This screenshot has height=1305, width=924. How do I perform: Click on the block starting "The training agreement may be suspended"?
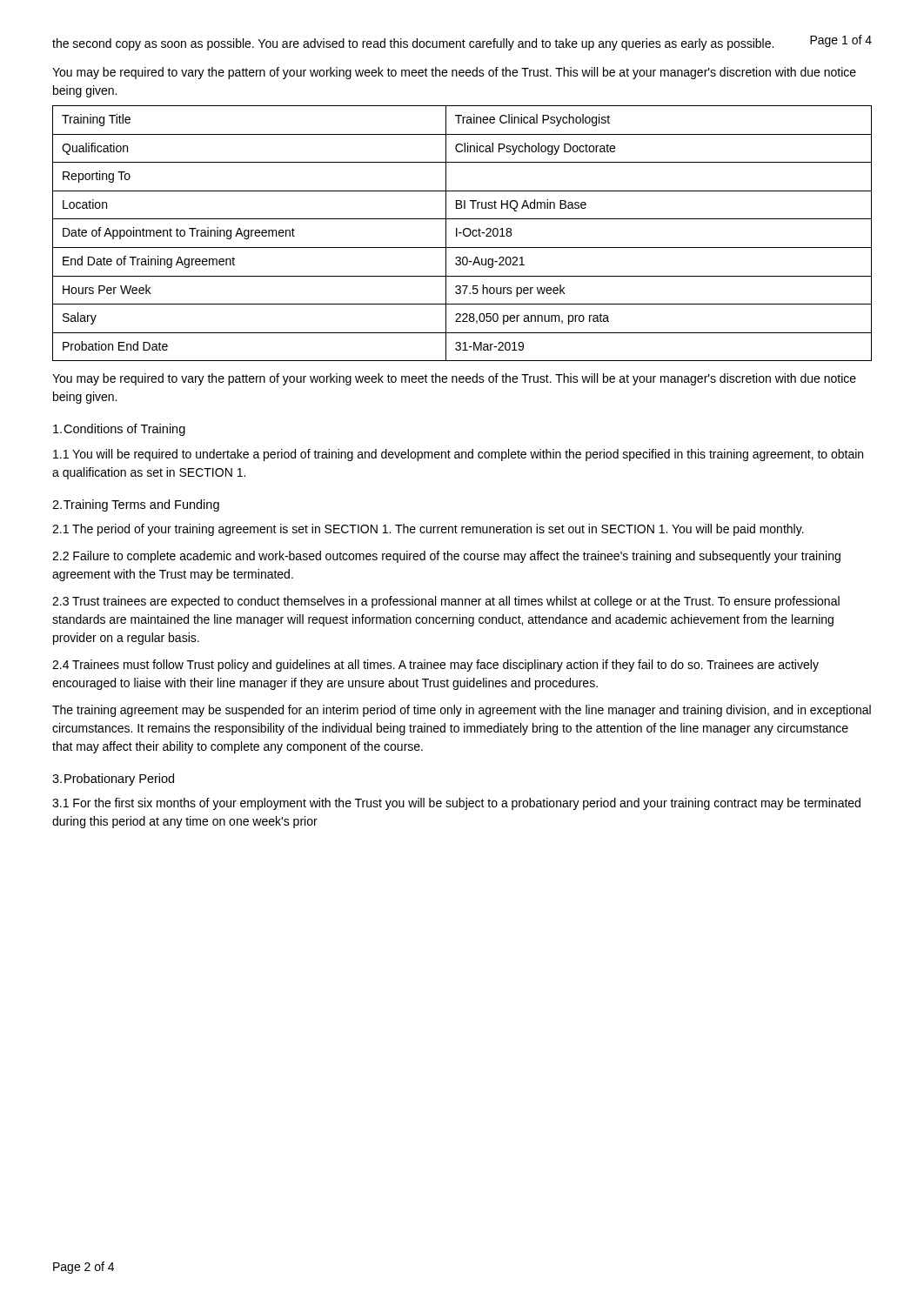pos(462,728)
